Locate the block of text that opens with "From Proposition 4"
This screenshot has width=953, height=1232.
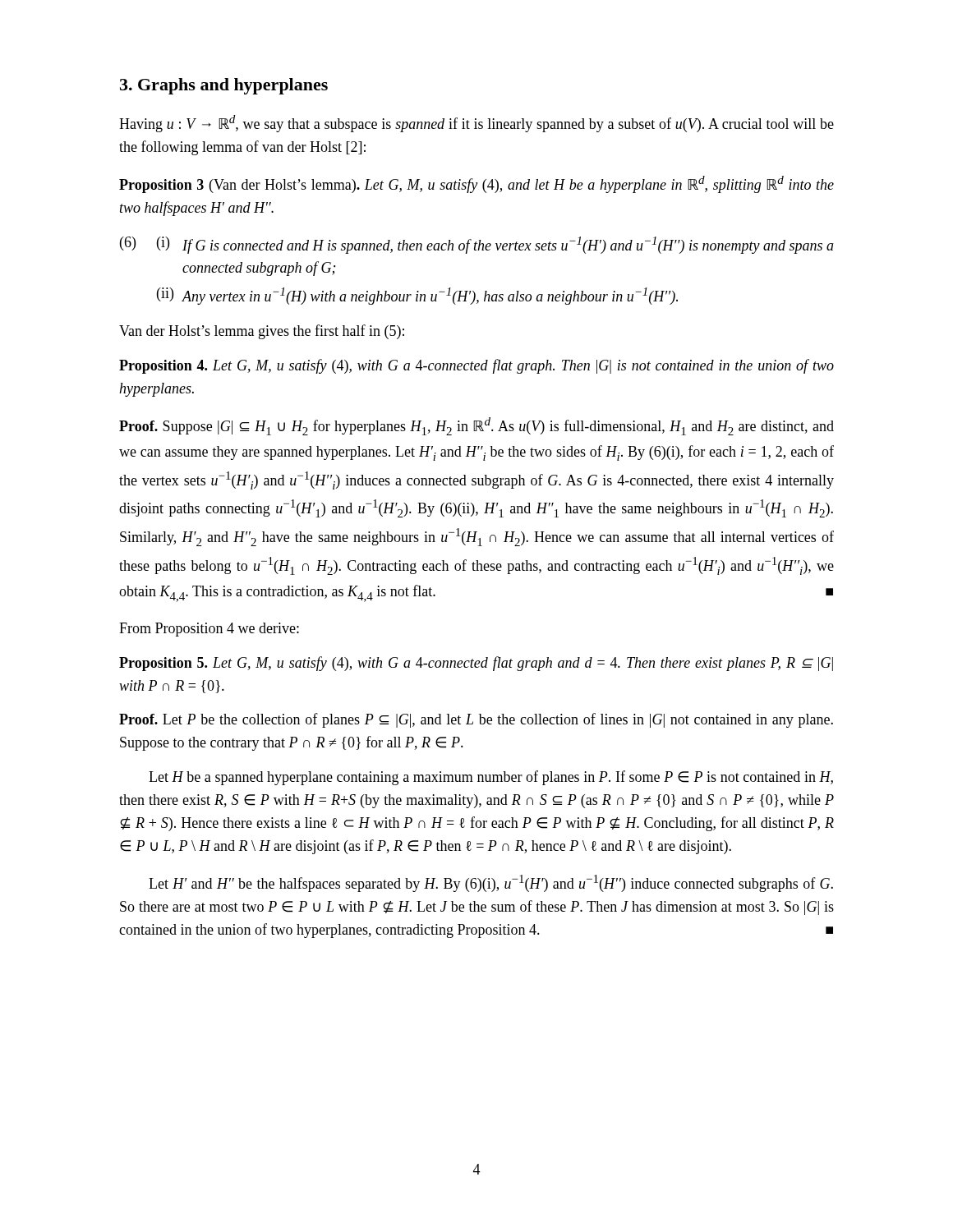[209, 628]
